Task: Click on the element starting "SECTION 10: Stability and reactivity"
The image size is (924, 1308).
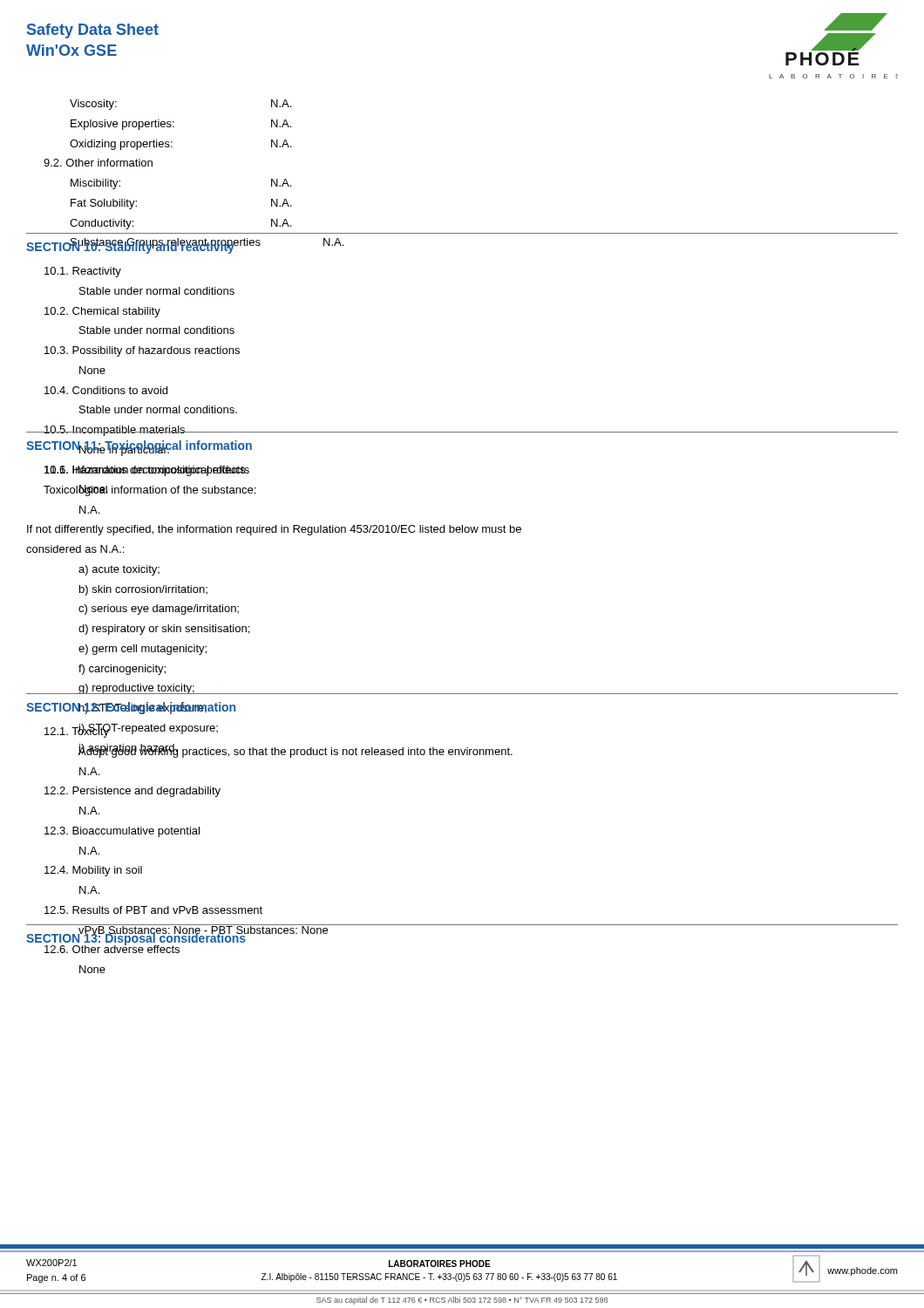Action: pos(130,247)
